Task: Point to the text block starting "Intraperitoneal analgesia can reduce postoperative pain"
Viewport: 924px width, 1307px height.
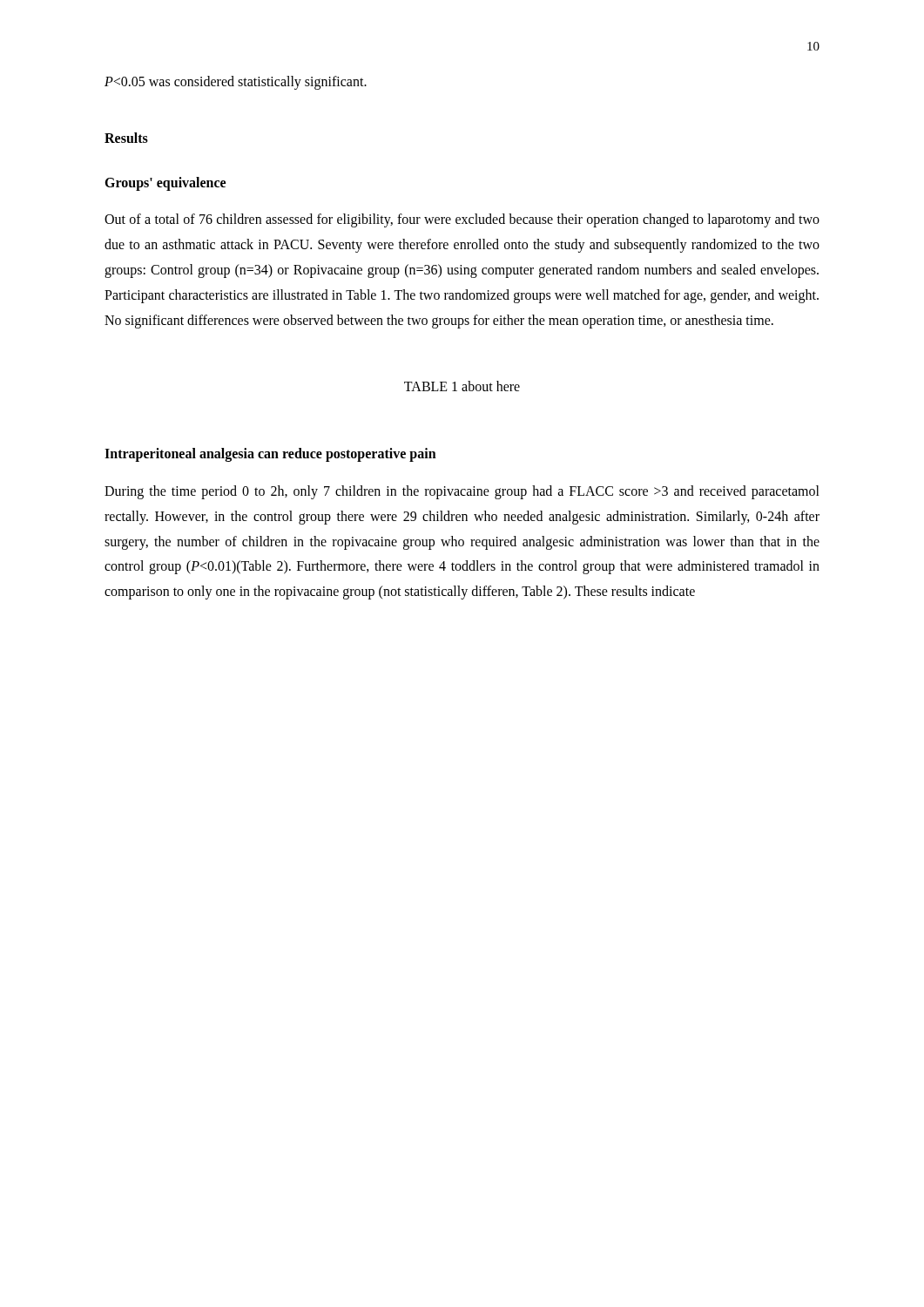Action: 270,454
